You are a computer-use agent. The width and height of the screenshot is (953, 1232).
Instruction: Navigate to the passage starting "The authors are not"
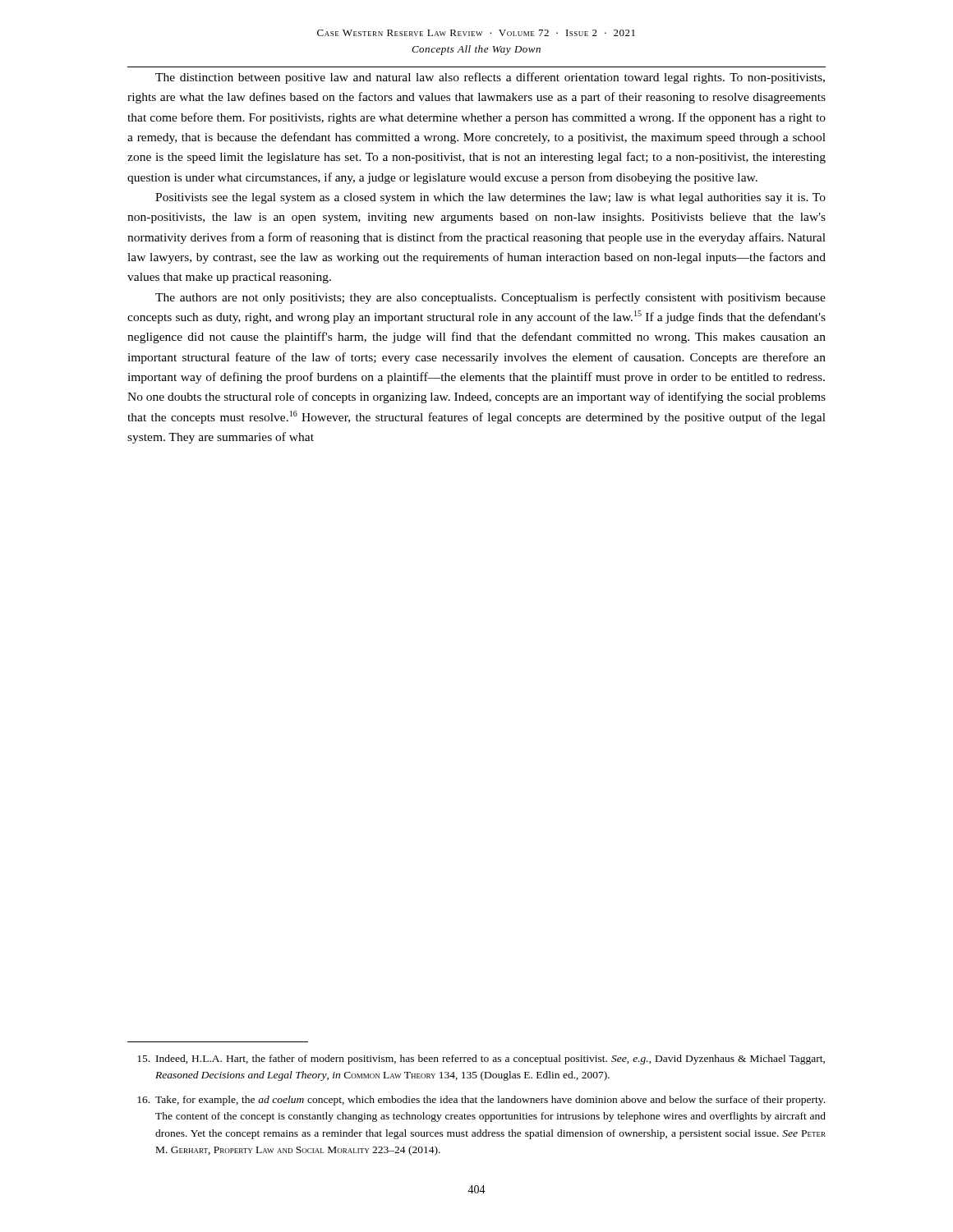coord(476,367)
